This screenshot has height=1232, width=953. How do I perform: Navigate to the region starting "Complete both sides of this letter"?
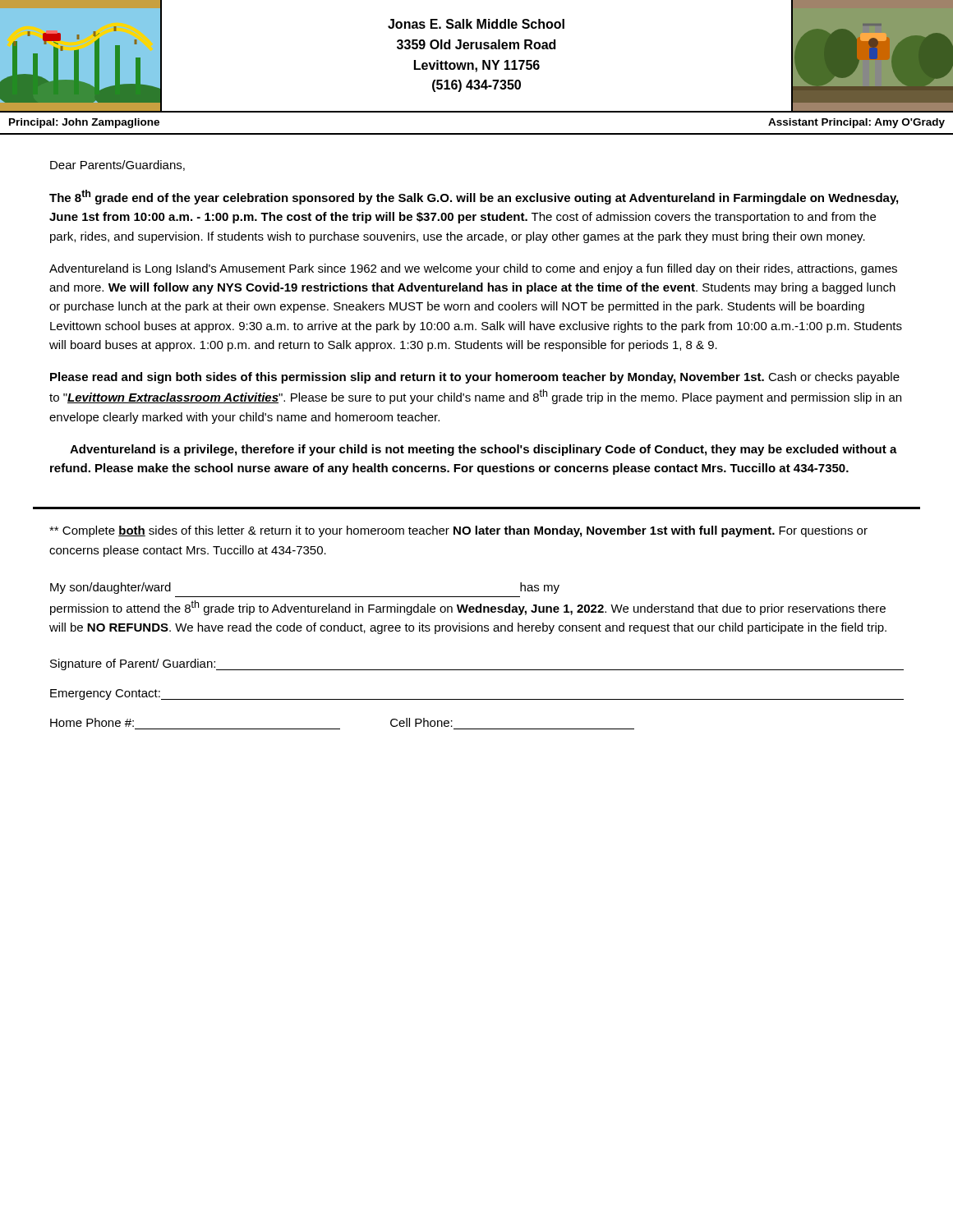point(458,540)
